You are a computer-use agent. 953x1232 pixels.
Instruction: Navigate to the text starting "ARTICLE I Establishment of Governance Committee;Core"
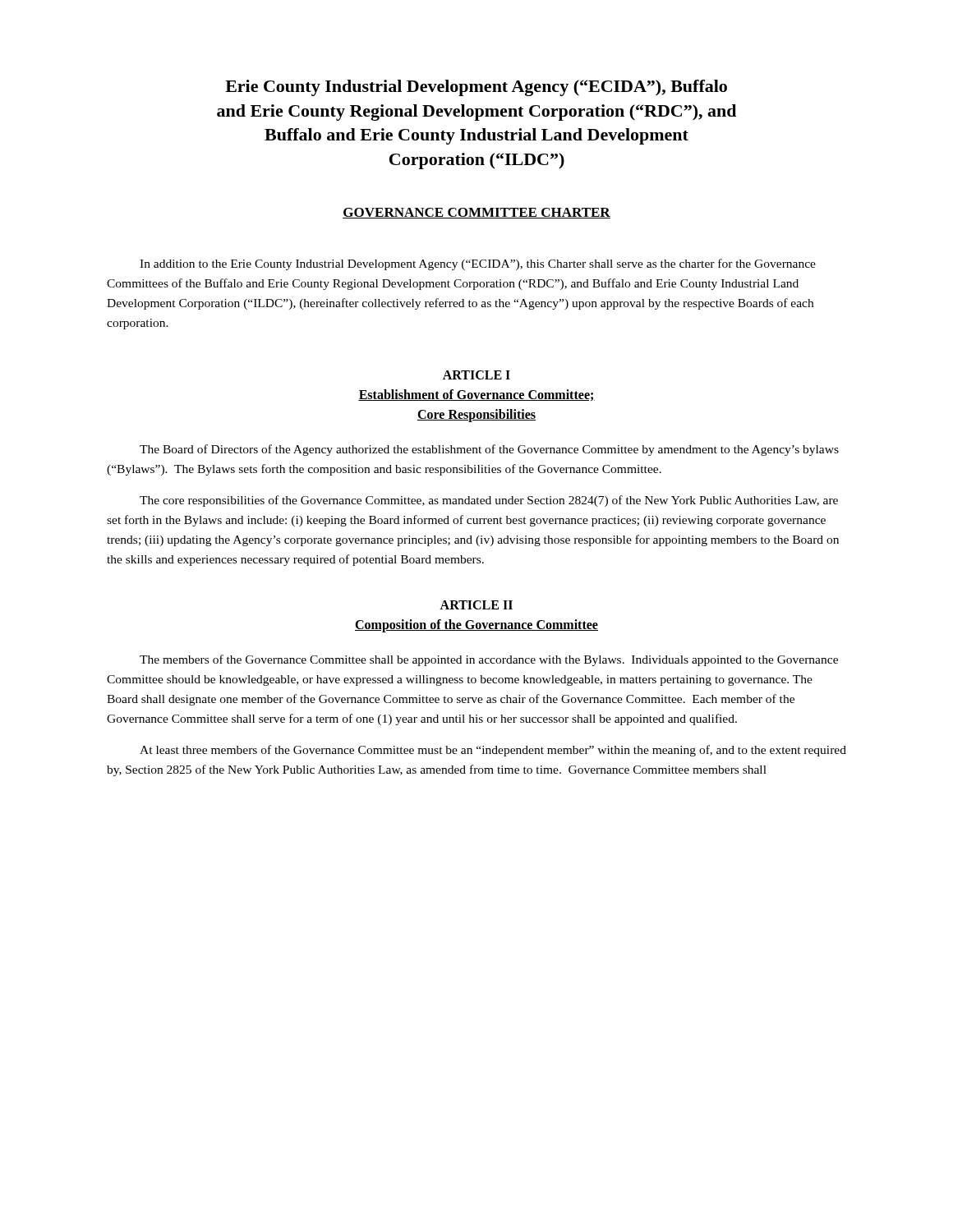click(476, 395)
